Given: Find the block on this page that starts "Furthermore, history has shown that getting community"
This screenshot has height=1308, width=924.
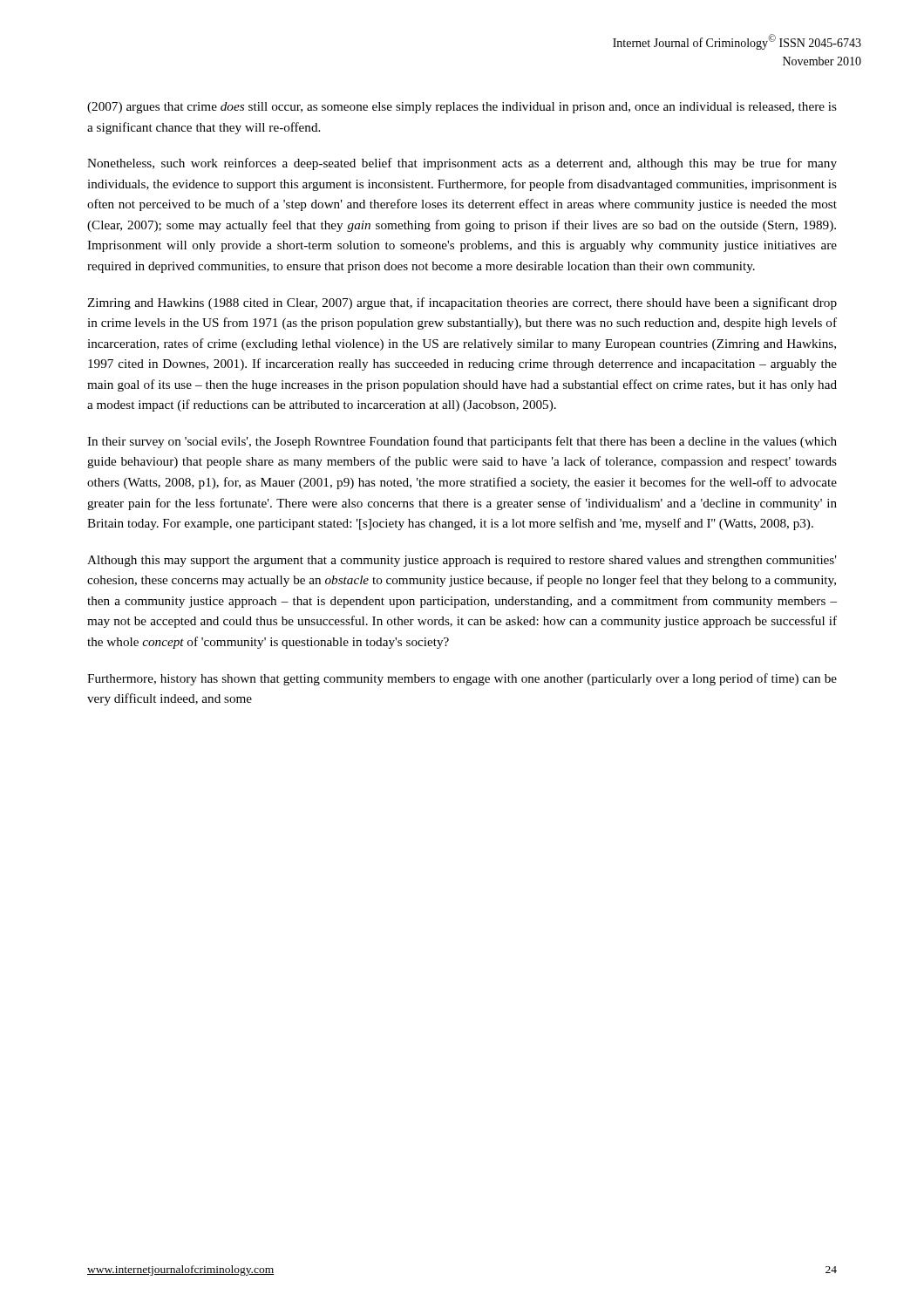Looking at the screenshot, I should tap(462, 688).
